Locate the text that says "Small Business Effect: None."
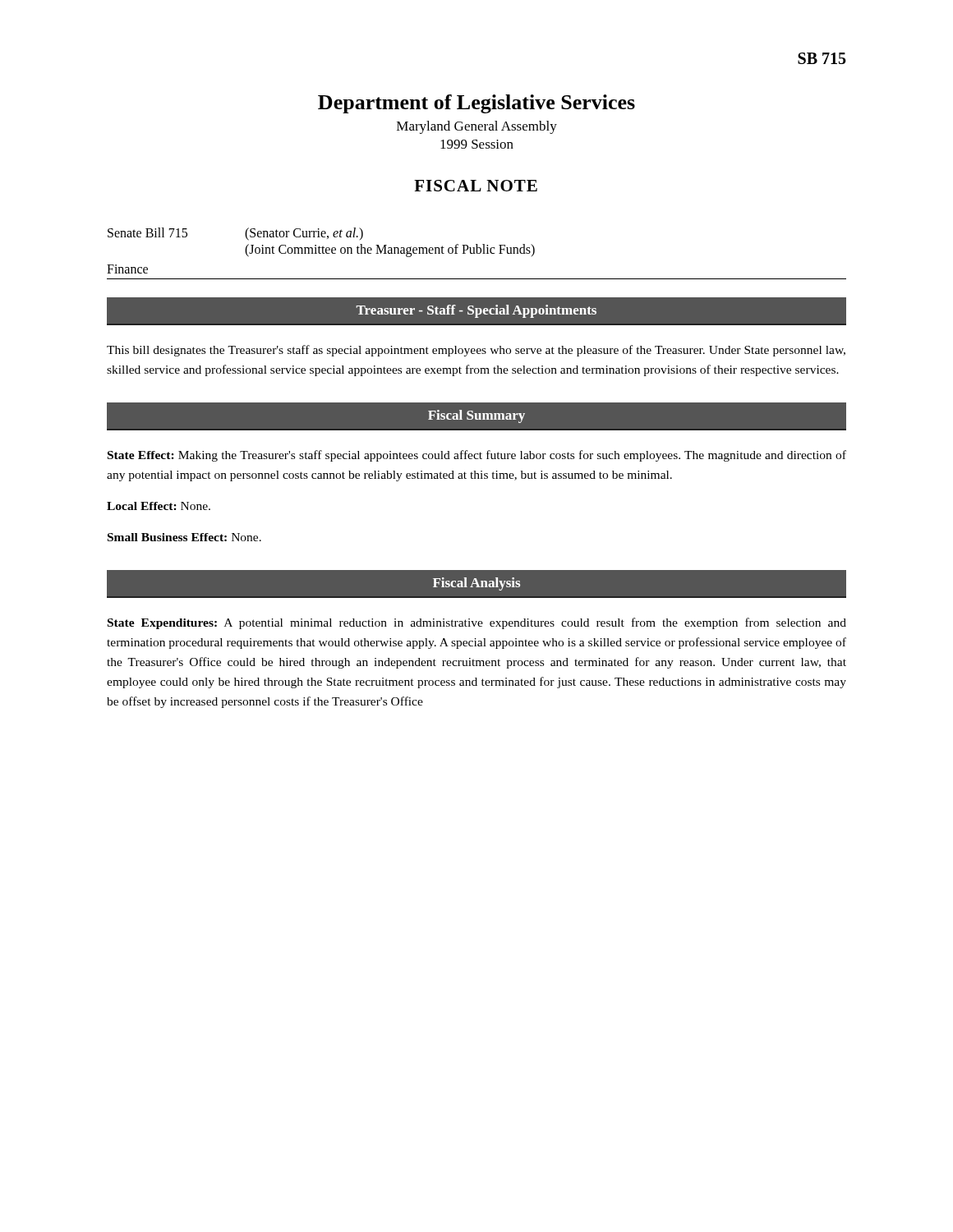The width and height of the screenshot is (953, 1232). [184, 537]
